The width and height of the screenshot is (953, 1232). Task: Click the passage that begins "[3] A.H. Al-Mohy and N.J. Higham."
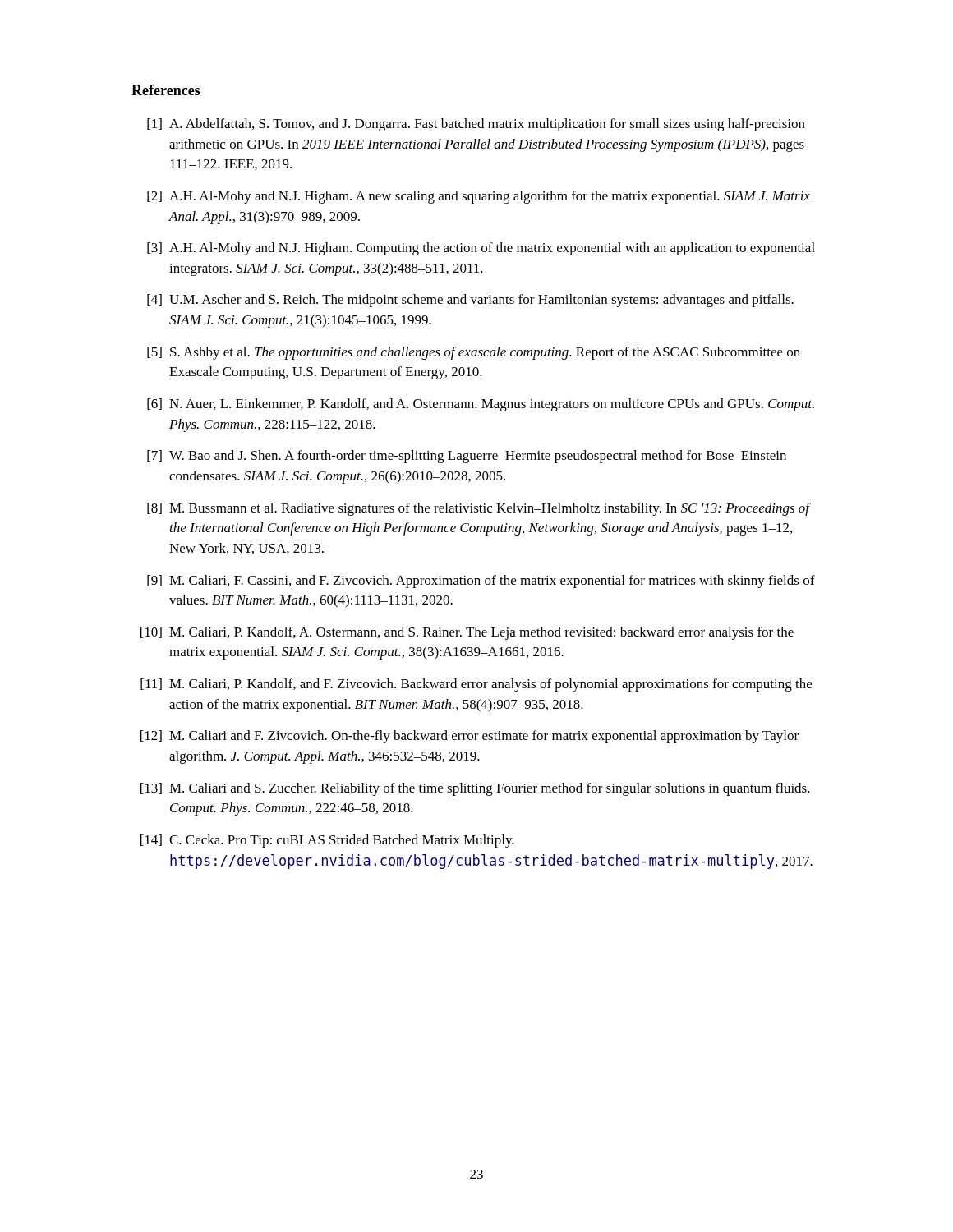pos(476,259)
